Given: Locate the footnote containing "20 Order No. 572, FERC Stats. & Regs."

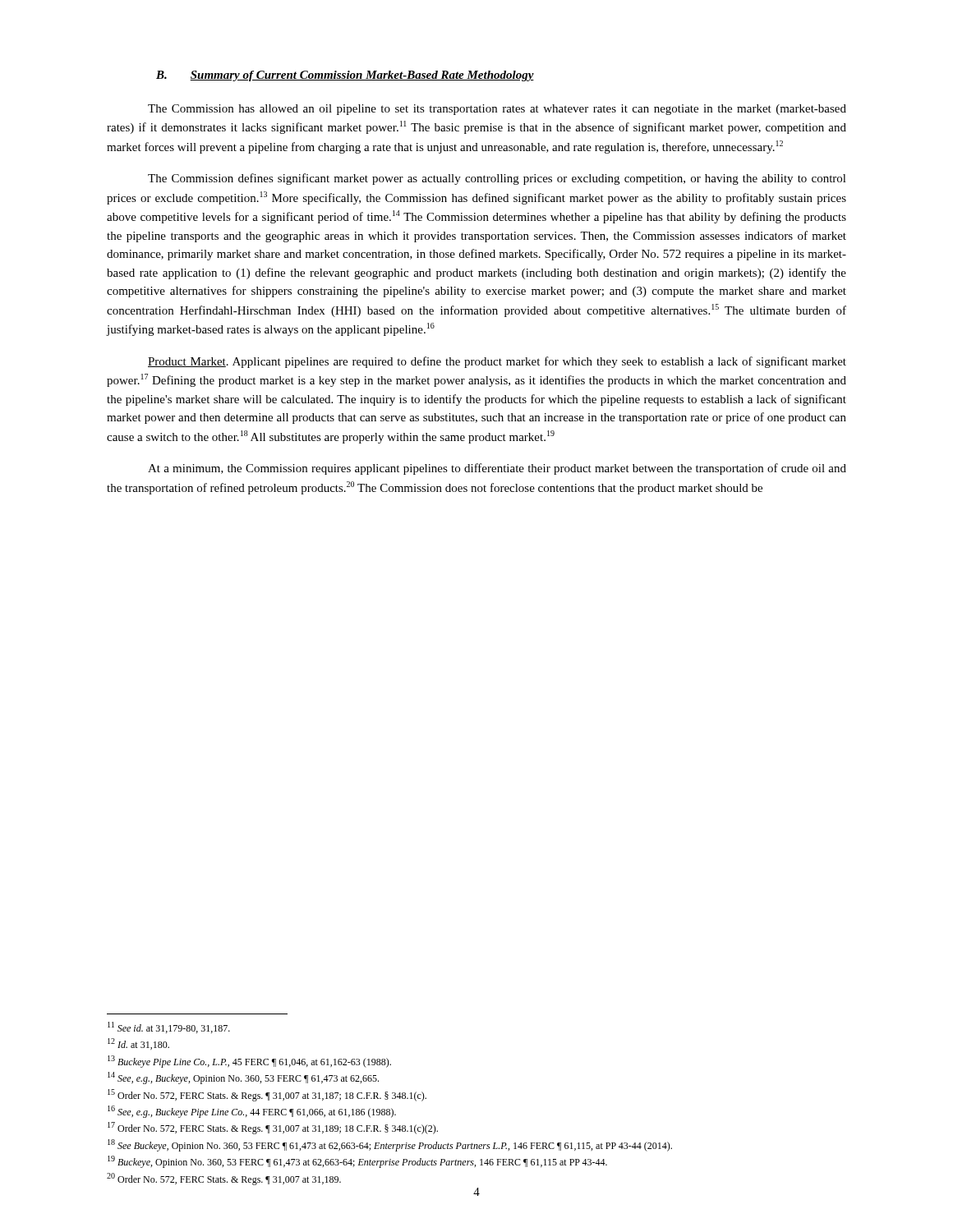Looking at the screenshot, I should tap(476, 1178).
